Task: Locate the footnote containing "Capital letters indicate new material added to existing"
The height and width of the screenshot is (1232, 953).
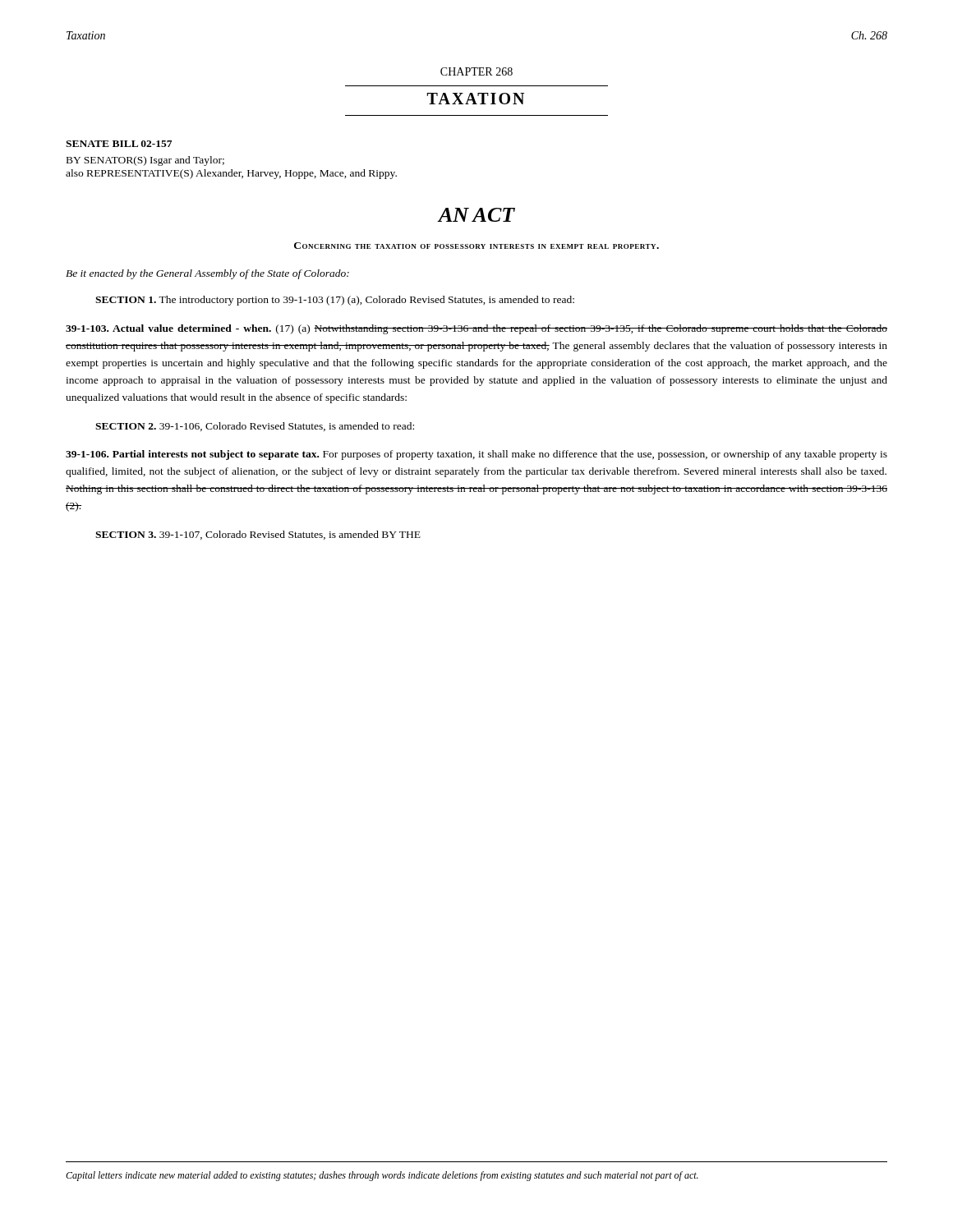Action: coord(476,1176)
